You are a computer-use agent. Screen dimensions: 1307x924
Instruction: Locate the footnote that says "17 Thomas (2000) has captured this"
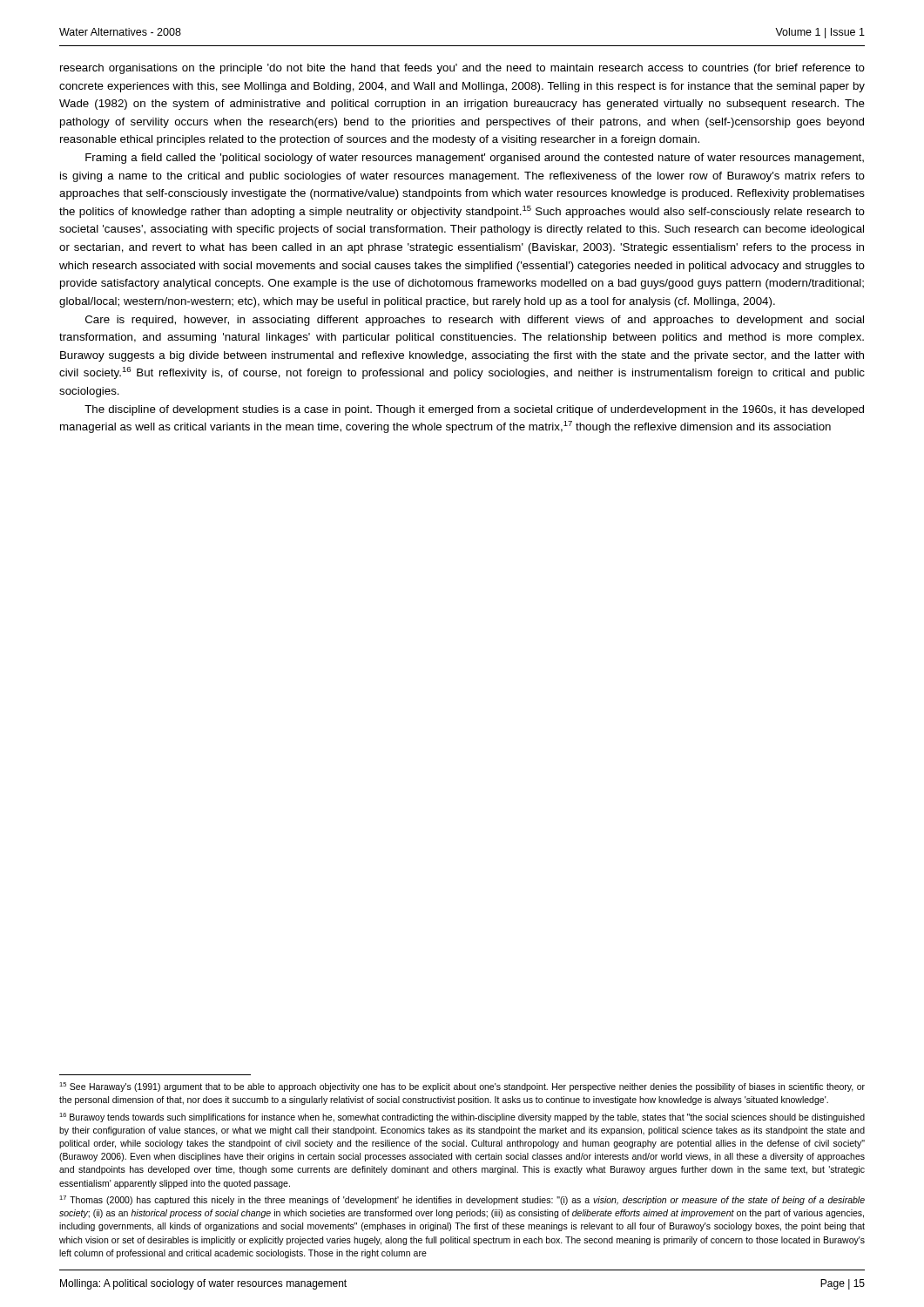click(x=462, y=1227)
